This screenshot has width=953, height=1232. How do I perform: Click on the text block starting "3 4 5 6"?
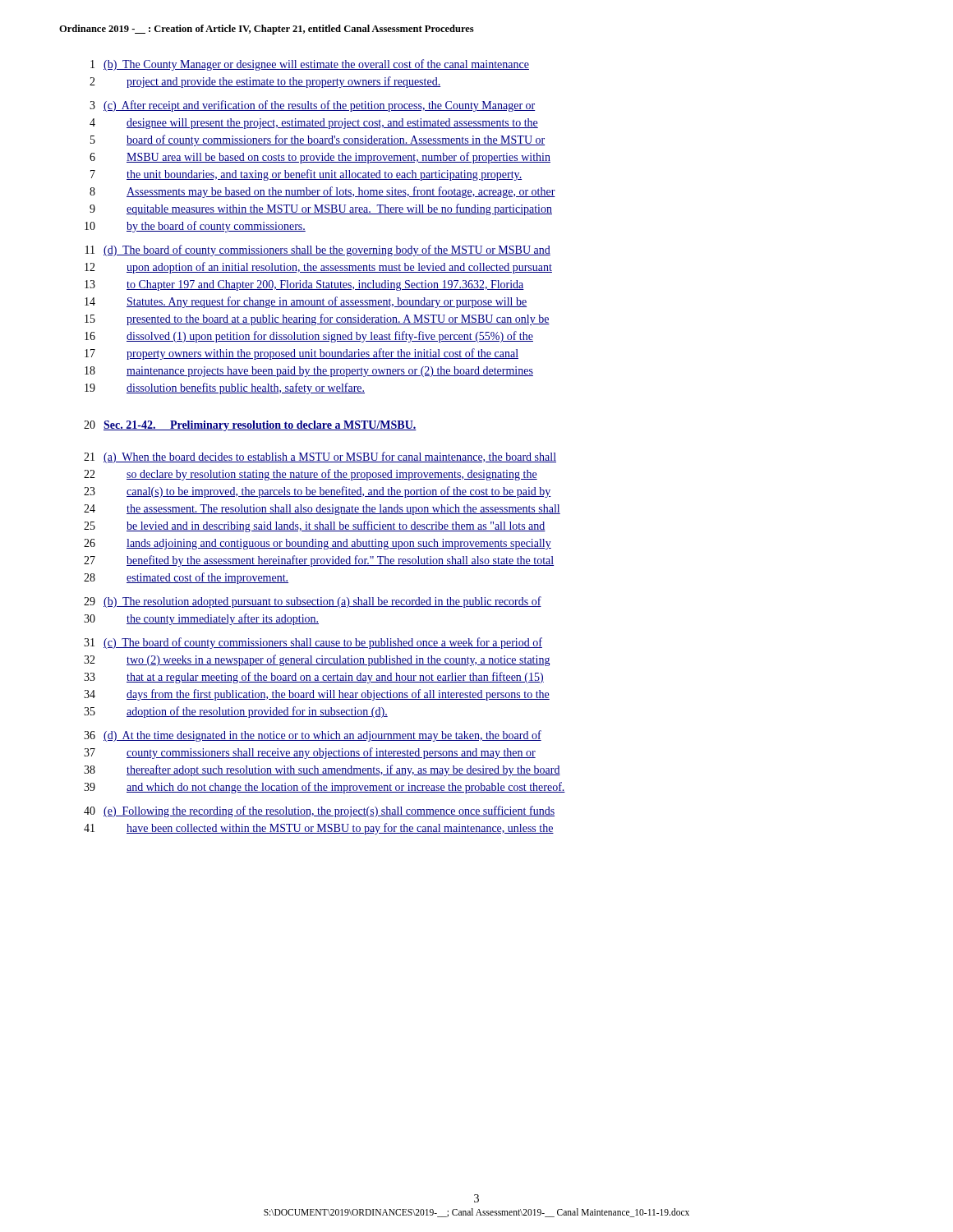(476, 166)
